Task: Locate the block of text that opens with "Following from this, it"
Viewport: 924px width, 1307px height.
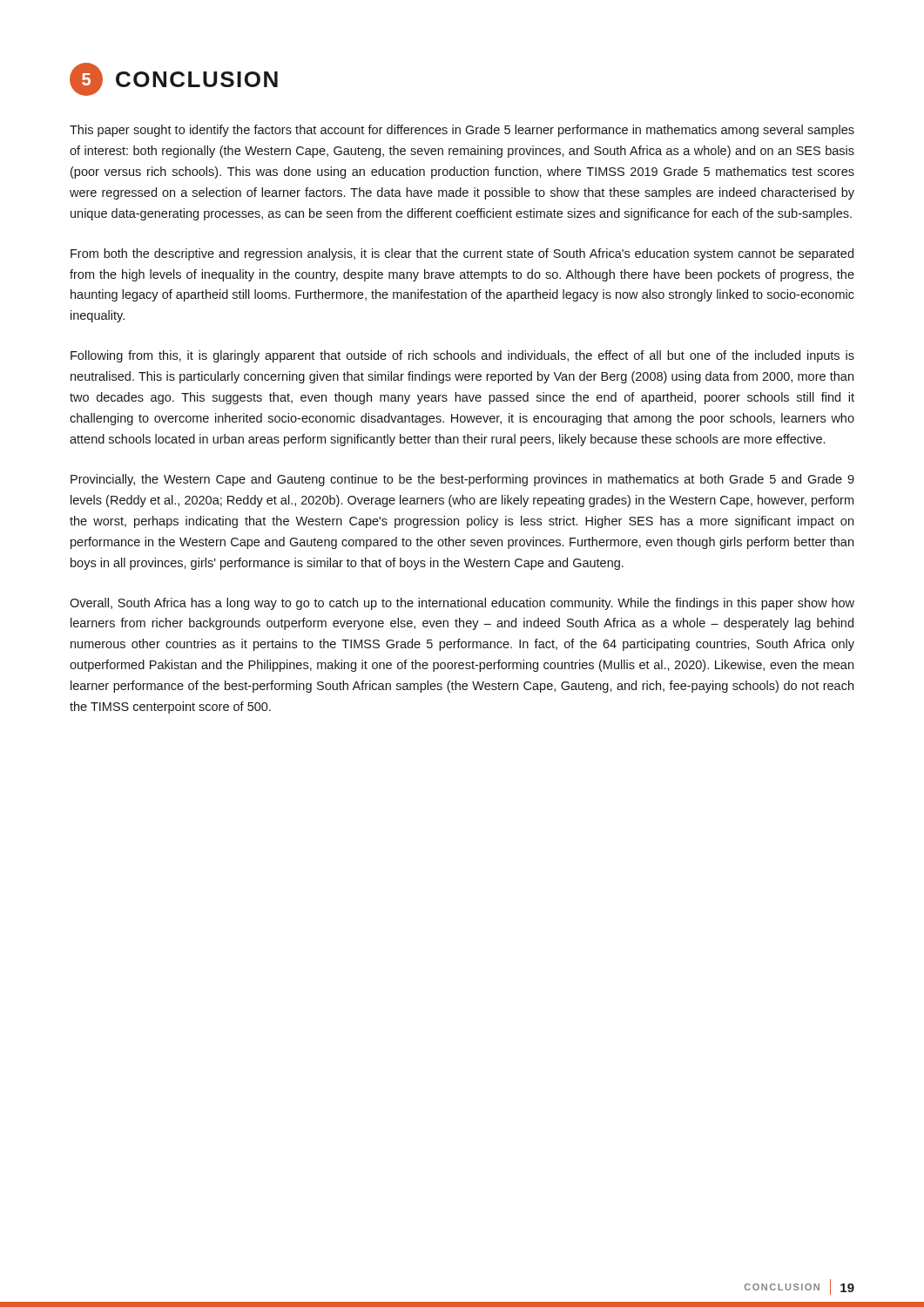Action: pyautogui.click(x=462, y=397)
